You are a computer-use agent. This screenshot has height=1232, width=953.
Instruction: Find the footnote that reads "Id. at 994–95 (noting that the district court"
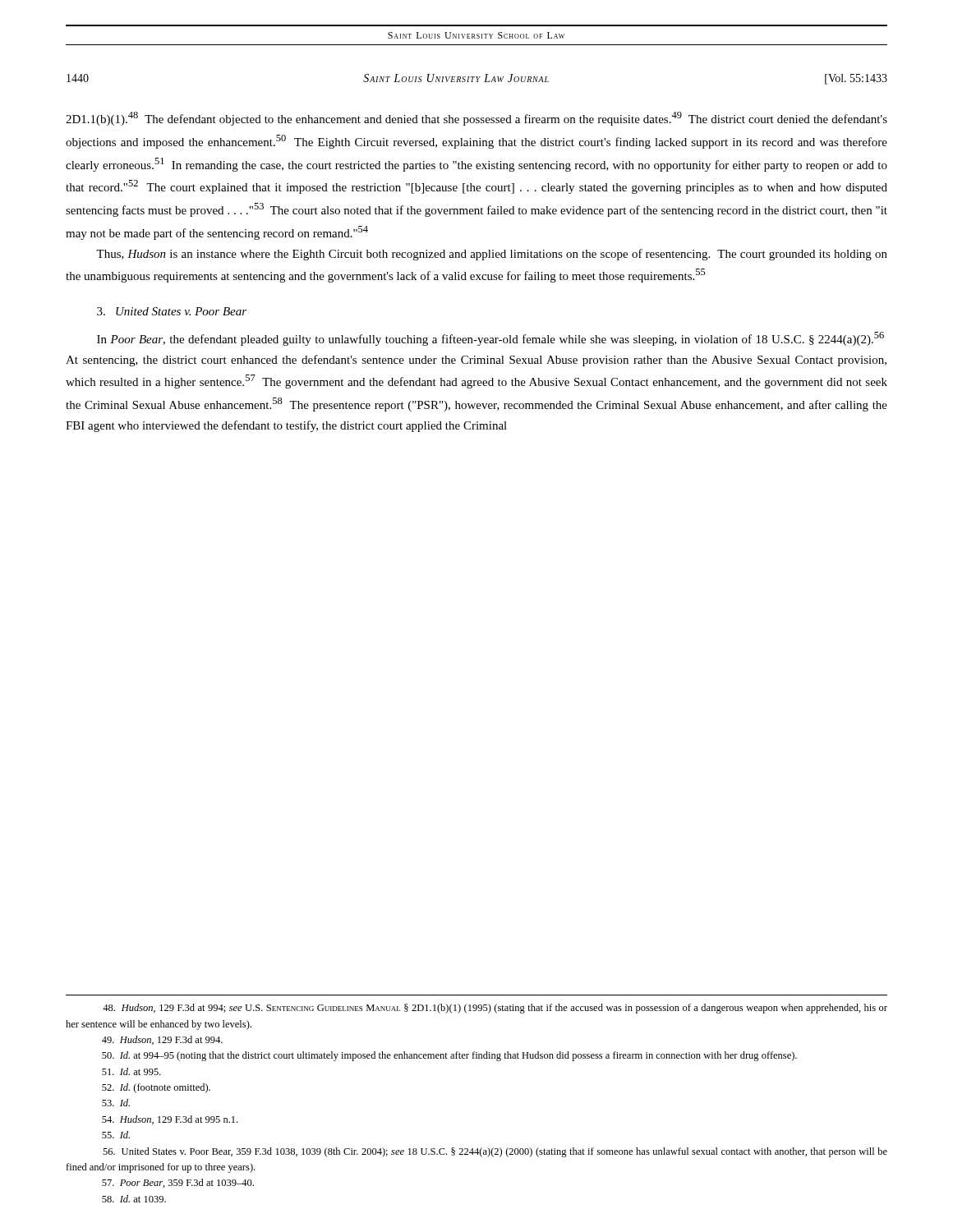[444, 1056]
